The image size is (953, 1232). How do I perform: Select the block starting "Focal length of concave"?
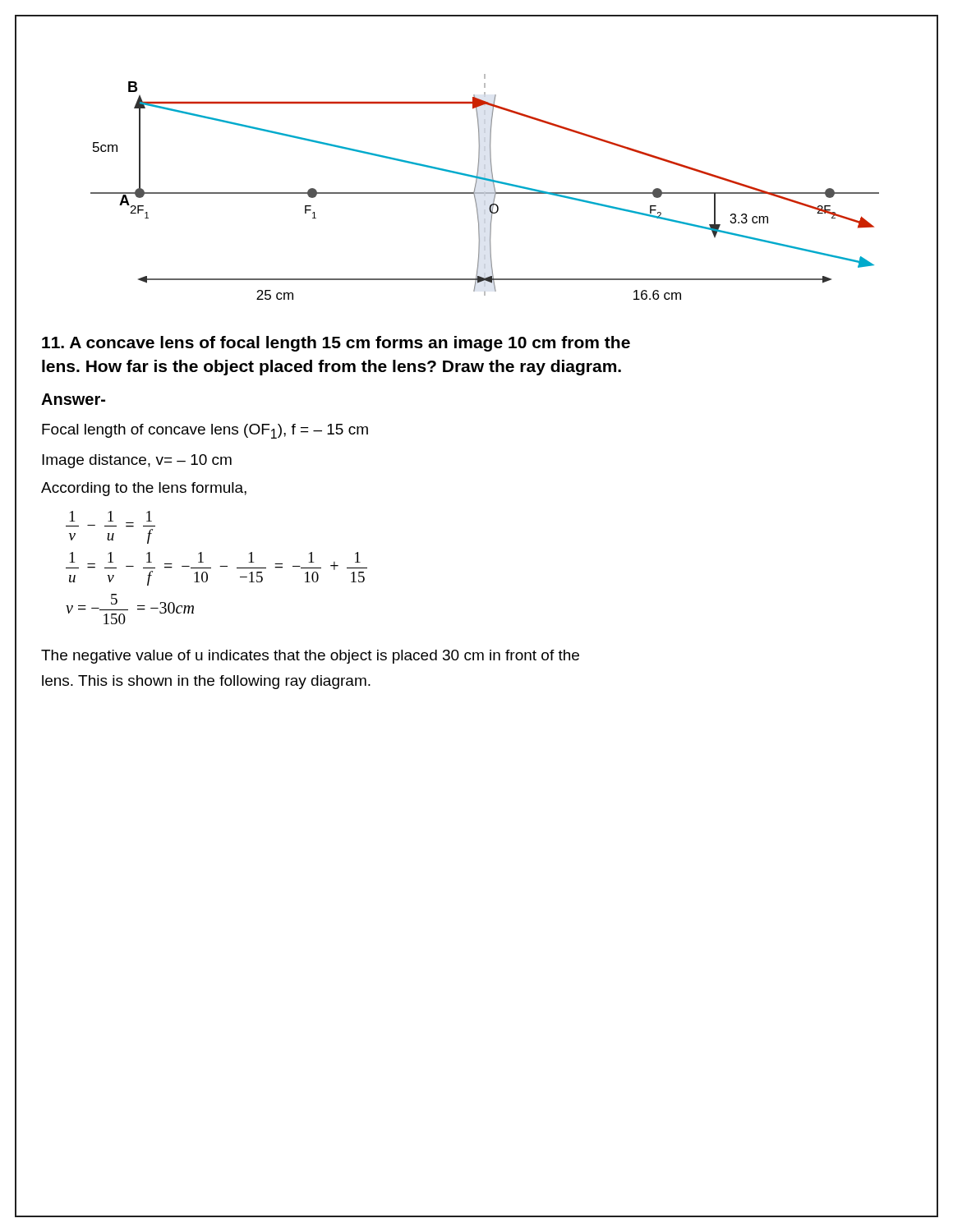[x=205, y=431]
